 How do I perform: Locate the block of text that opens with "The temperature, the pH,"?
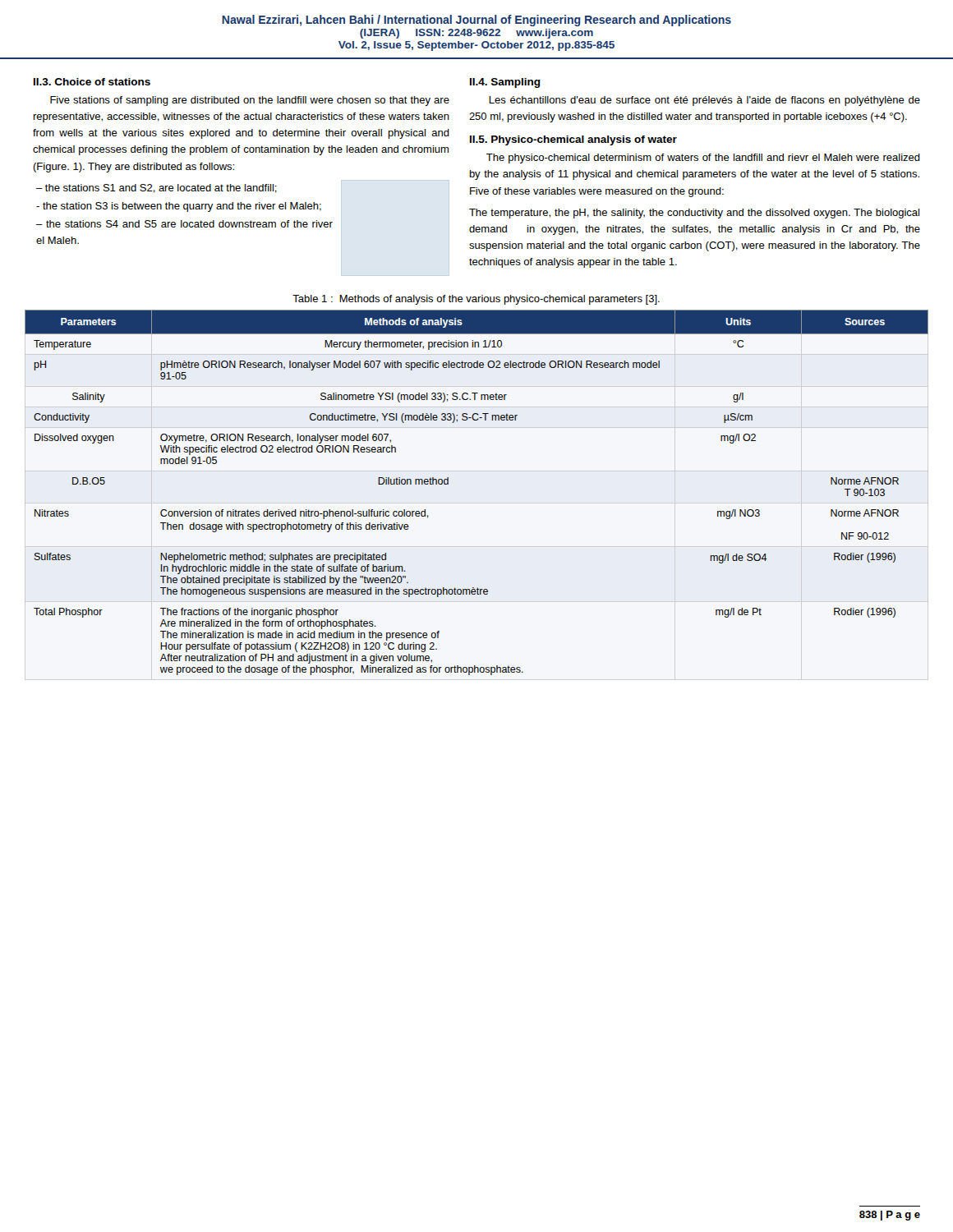695,237
